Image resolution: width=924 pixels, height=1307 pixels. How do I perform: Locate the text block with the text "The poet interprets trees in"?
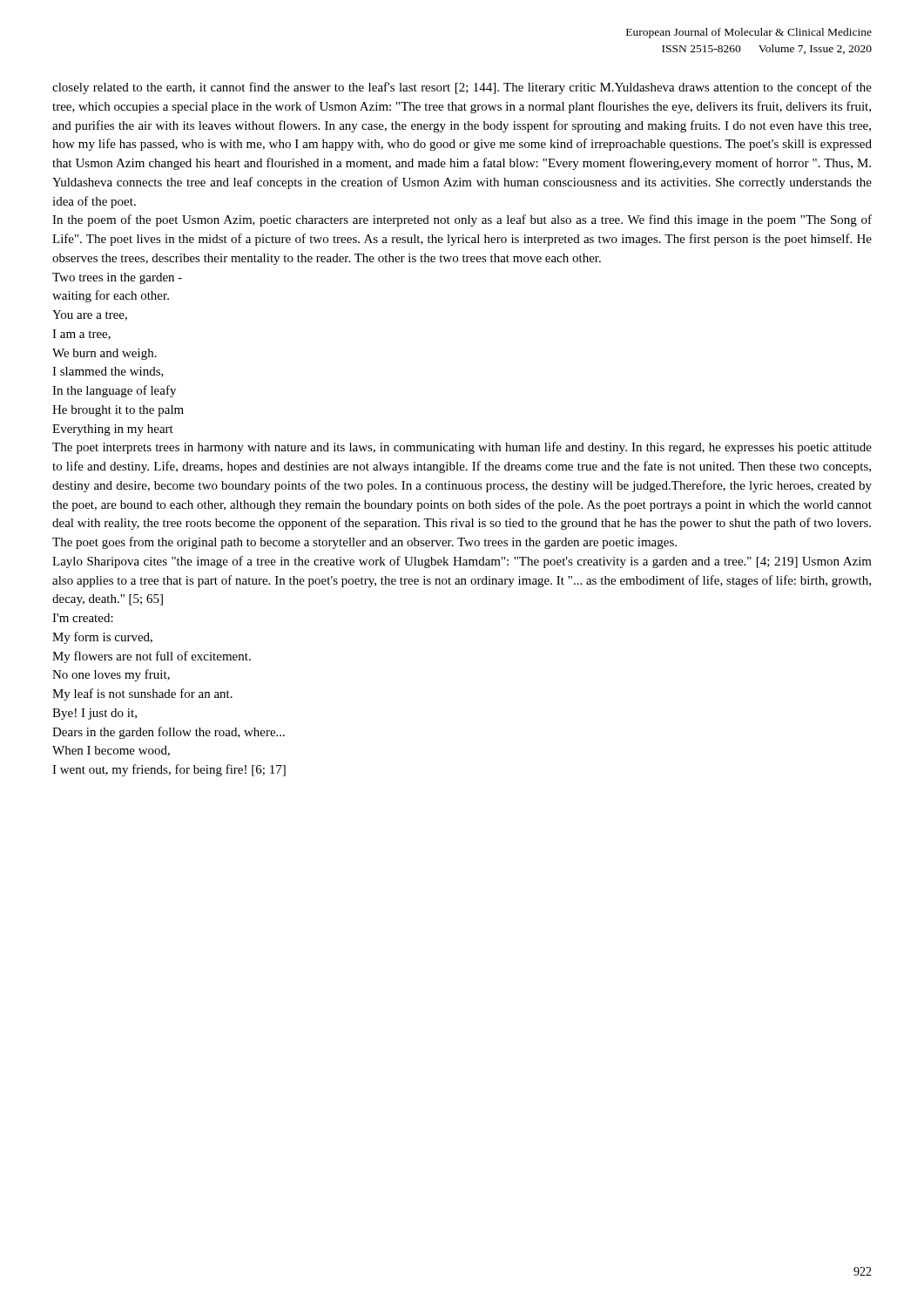pyautogui.click(x=462, y=495)
